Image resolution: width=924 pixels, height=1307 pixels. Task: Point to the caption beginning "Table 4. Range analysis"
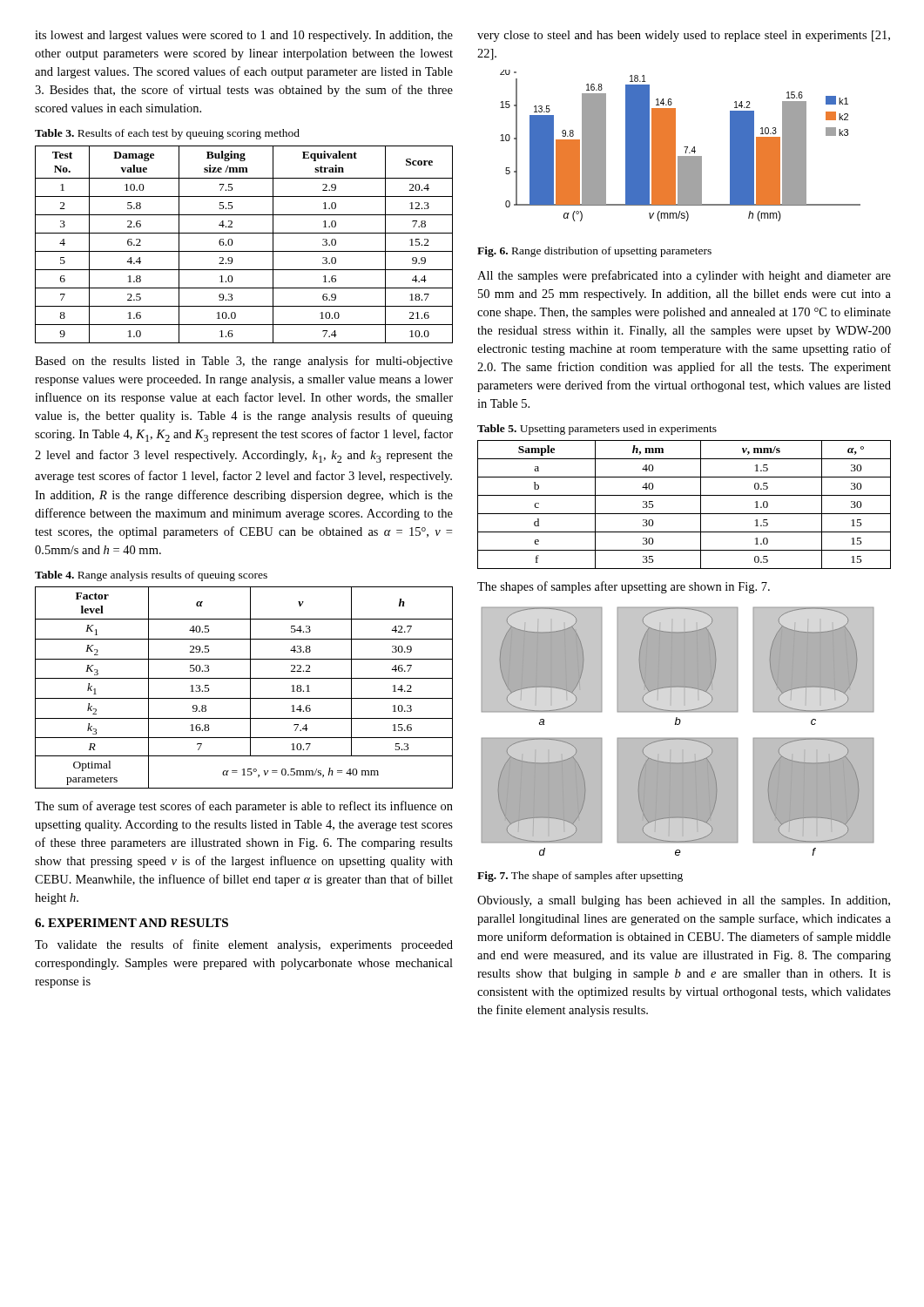tap(244, 574)
